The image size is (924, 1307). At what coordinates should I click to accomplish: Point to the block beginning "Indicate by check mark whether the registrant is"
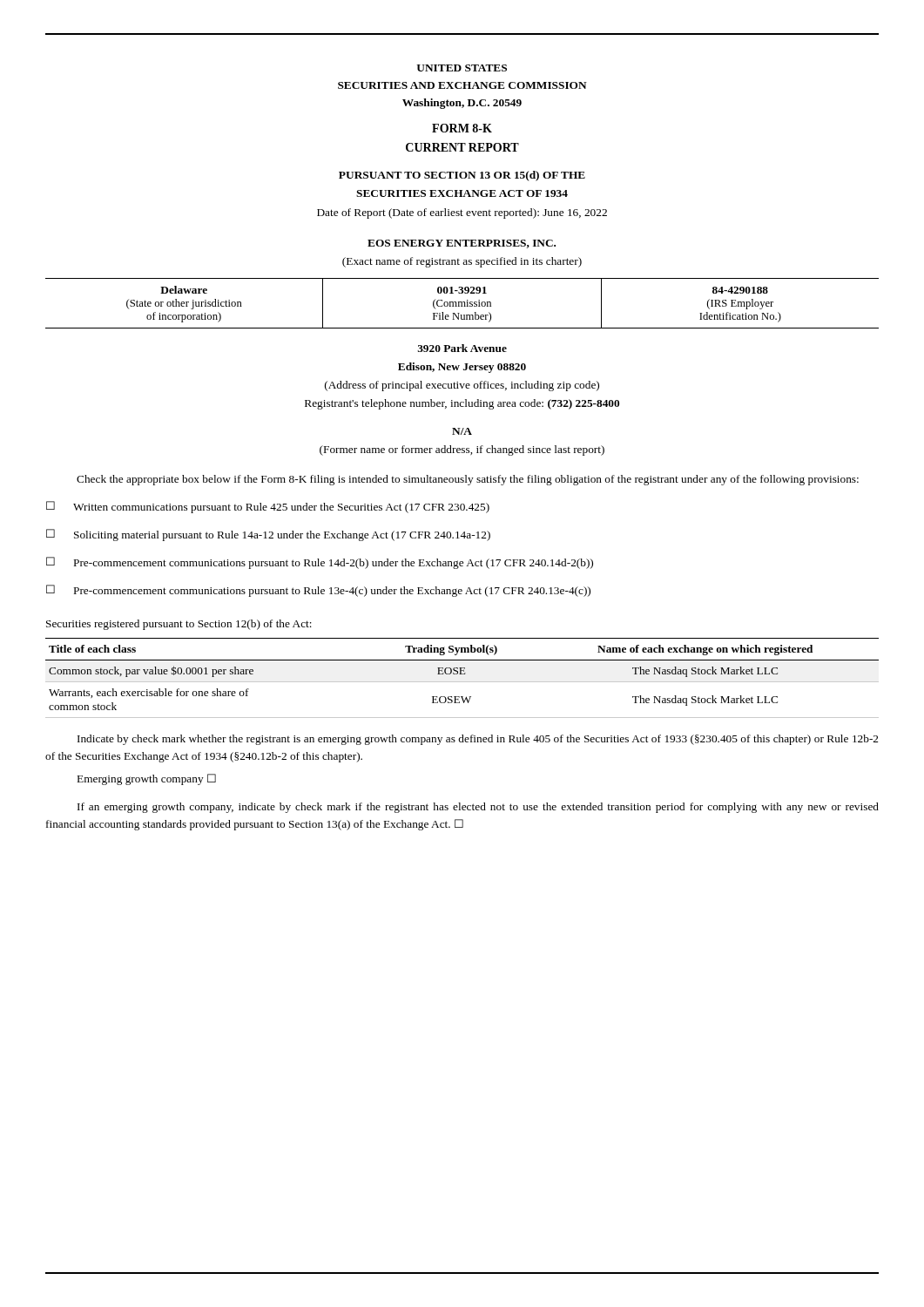point(462,747)
